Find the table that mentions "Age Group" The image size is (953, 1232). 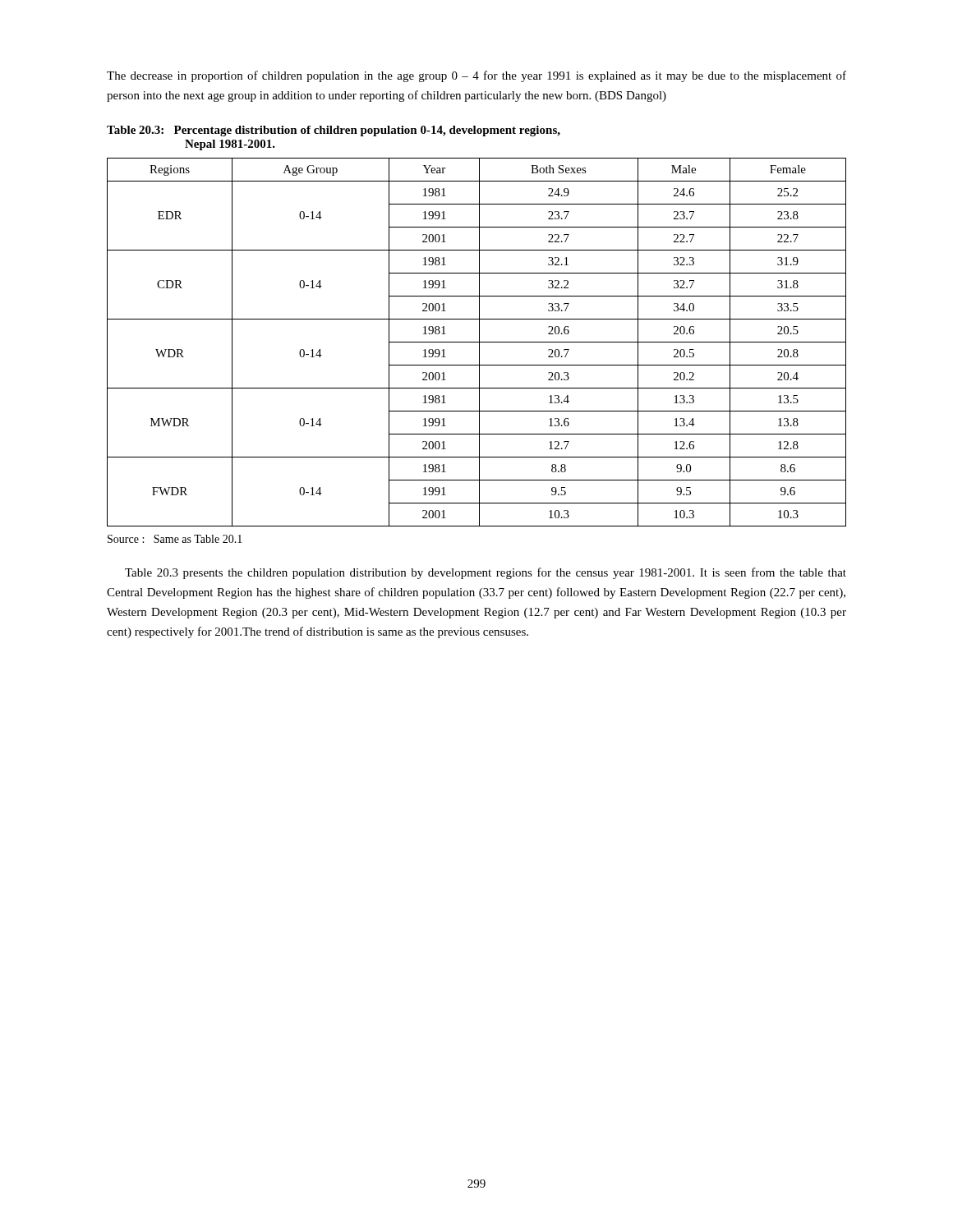[x=476, y=342]
